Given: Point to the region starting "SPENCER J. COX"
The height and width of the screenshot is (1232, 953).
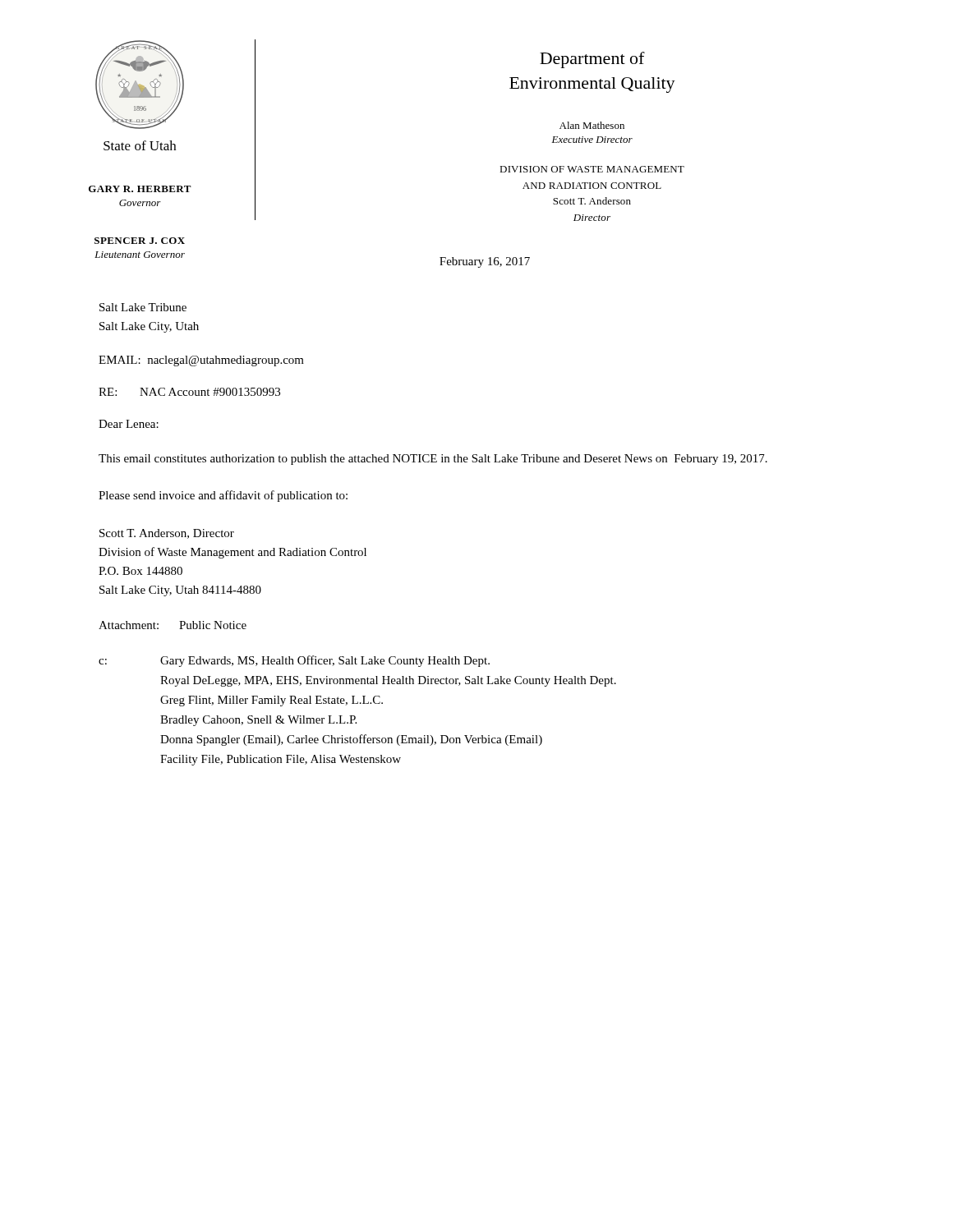Looking at the screenshot, I should click(x=140, y=248).
